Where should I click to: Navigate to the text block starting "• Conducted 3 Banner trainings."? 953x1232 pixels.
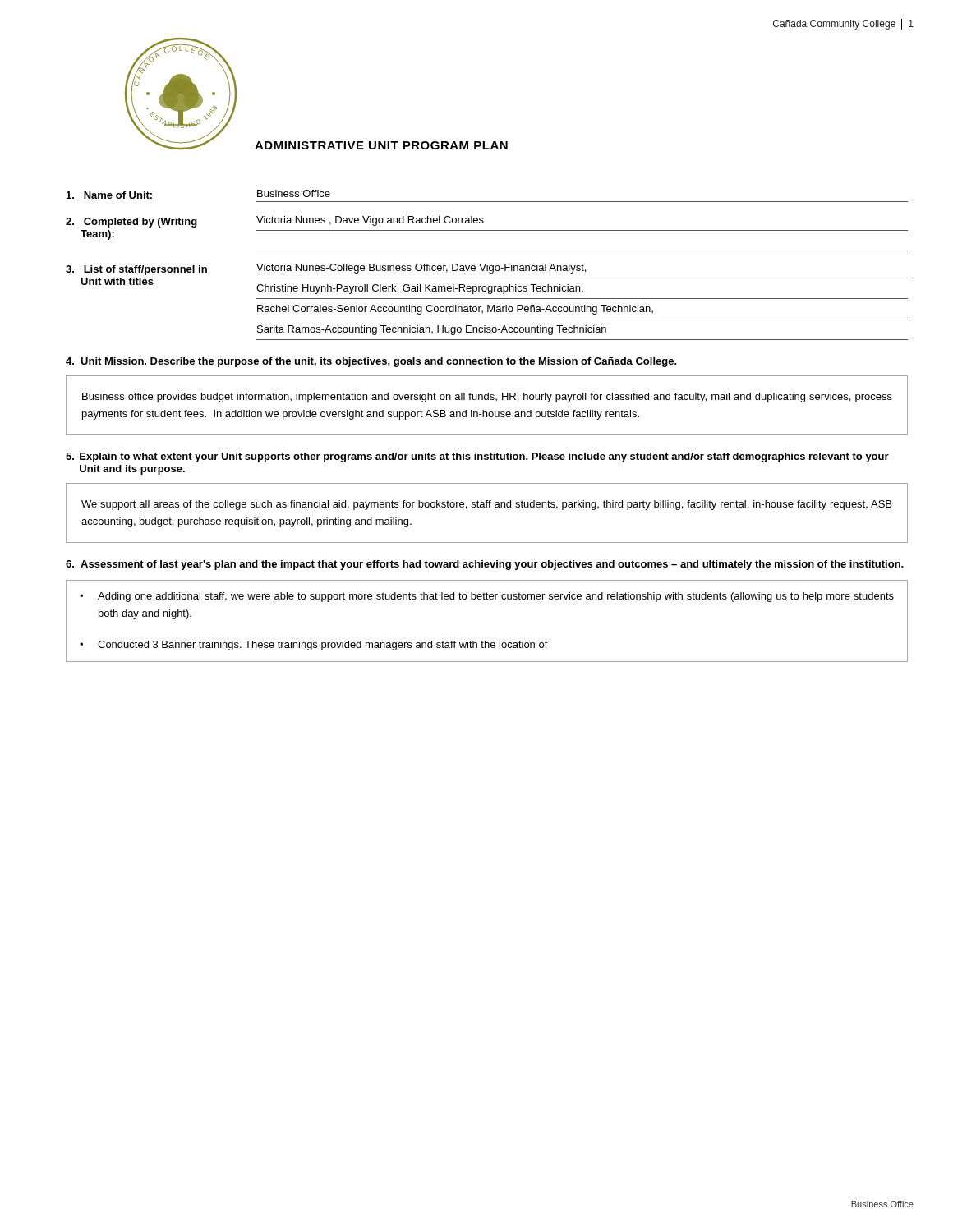tap(314, 645)
